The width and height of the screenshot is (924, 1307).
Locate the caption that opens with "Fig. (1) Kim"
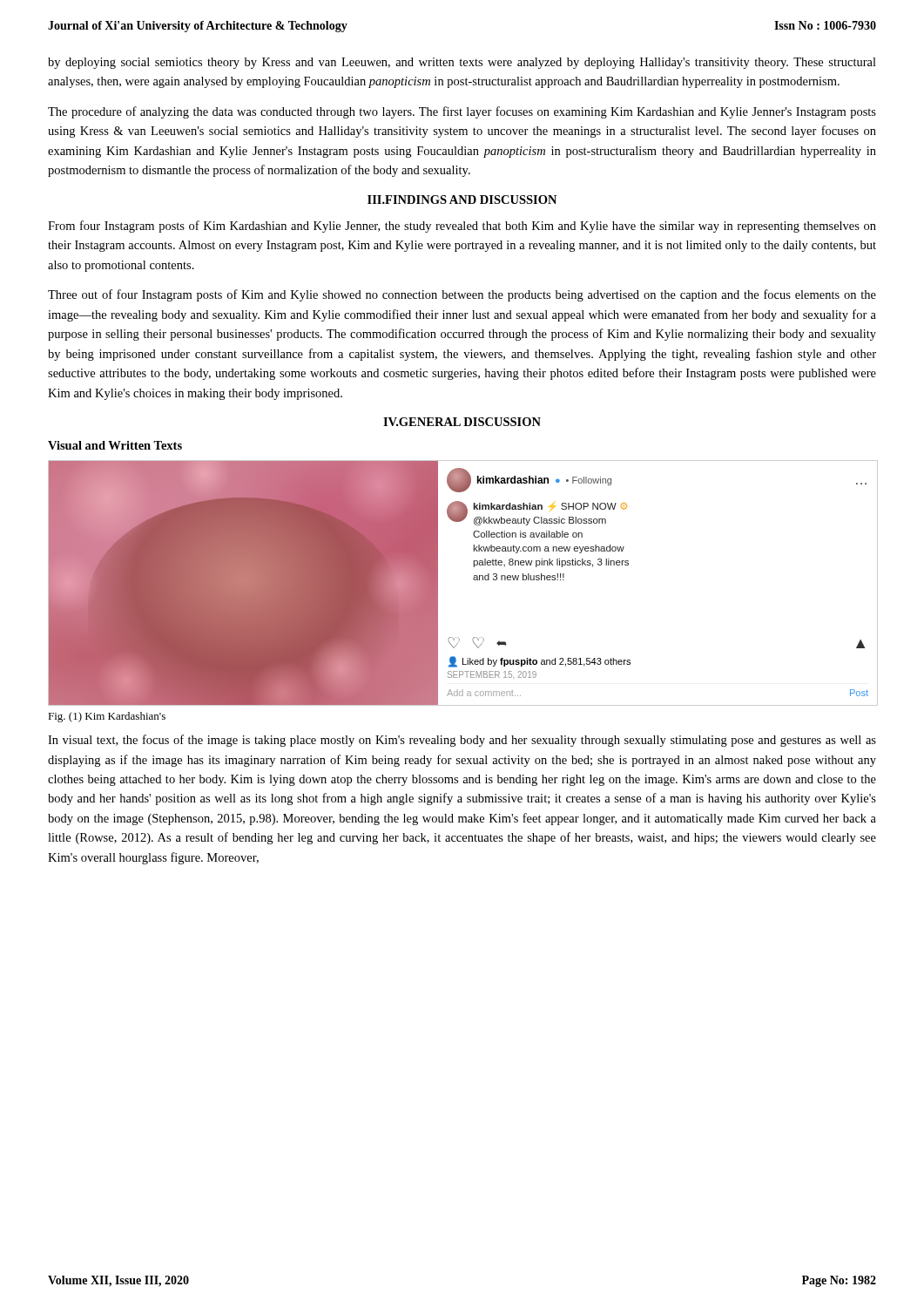tap(107, 716)
